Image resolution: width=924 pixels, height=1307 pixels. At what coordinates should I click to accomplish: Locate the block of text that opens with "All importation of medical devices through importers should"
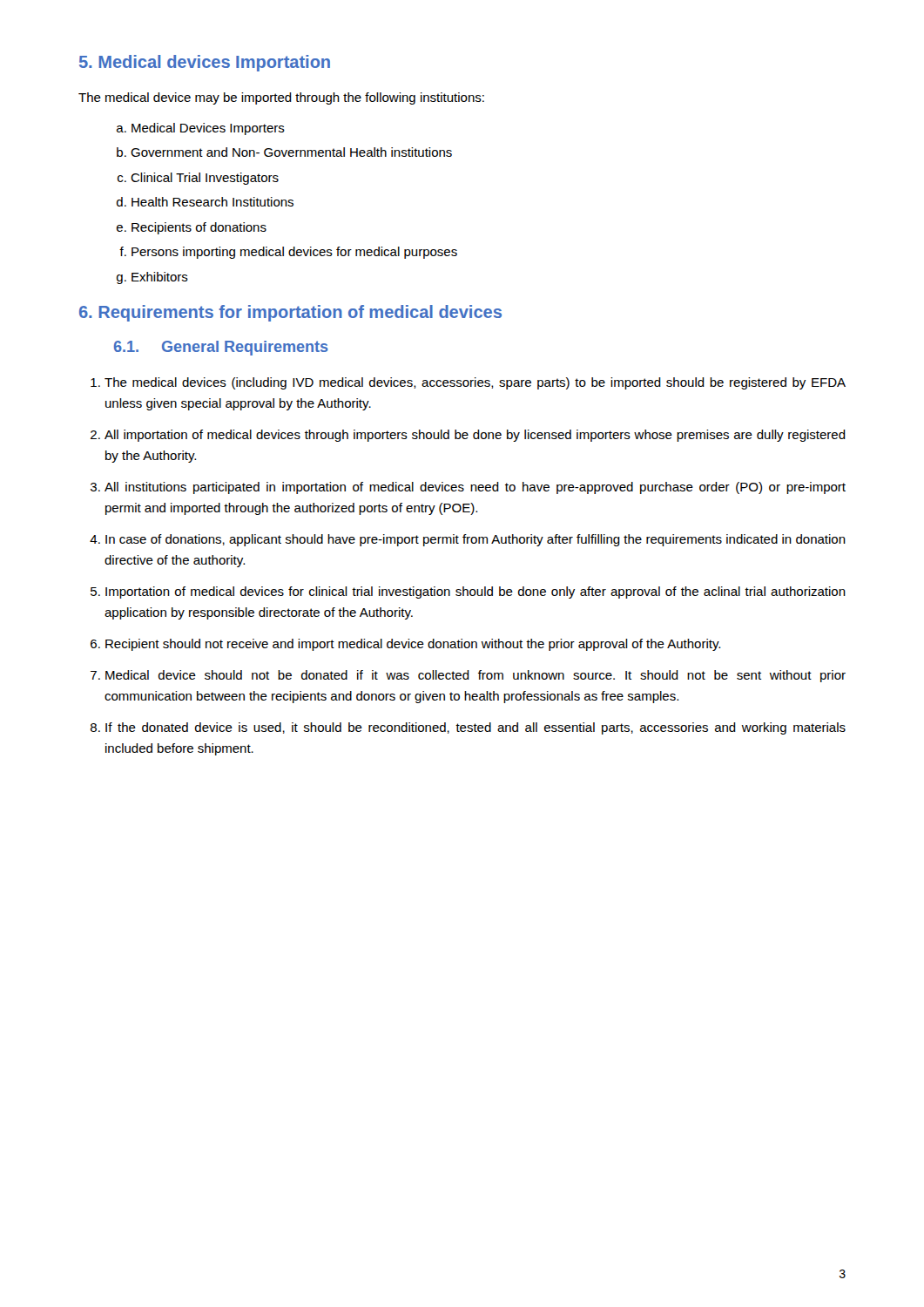(475, 445)
